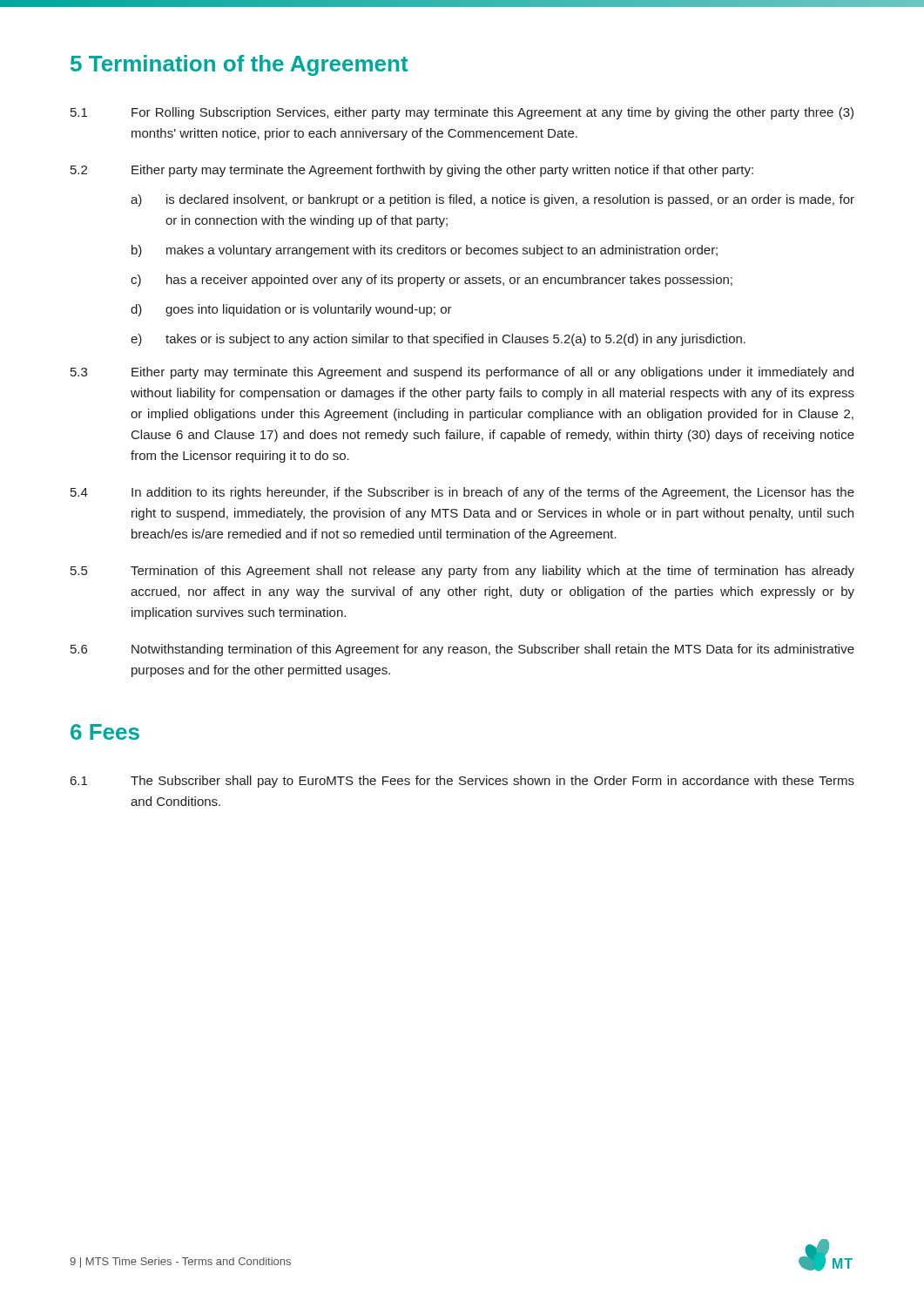Locate the list item that says "d) goes into liquidation or is voluntarily wound-up;"
The height and width of the screenshot is (1307, 924).
(x=291, y=310)
